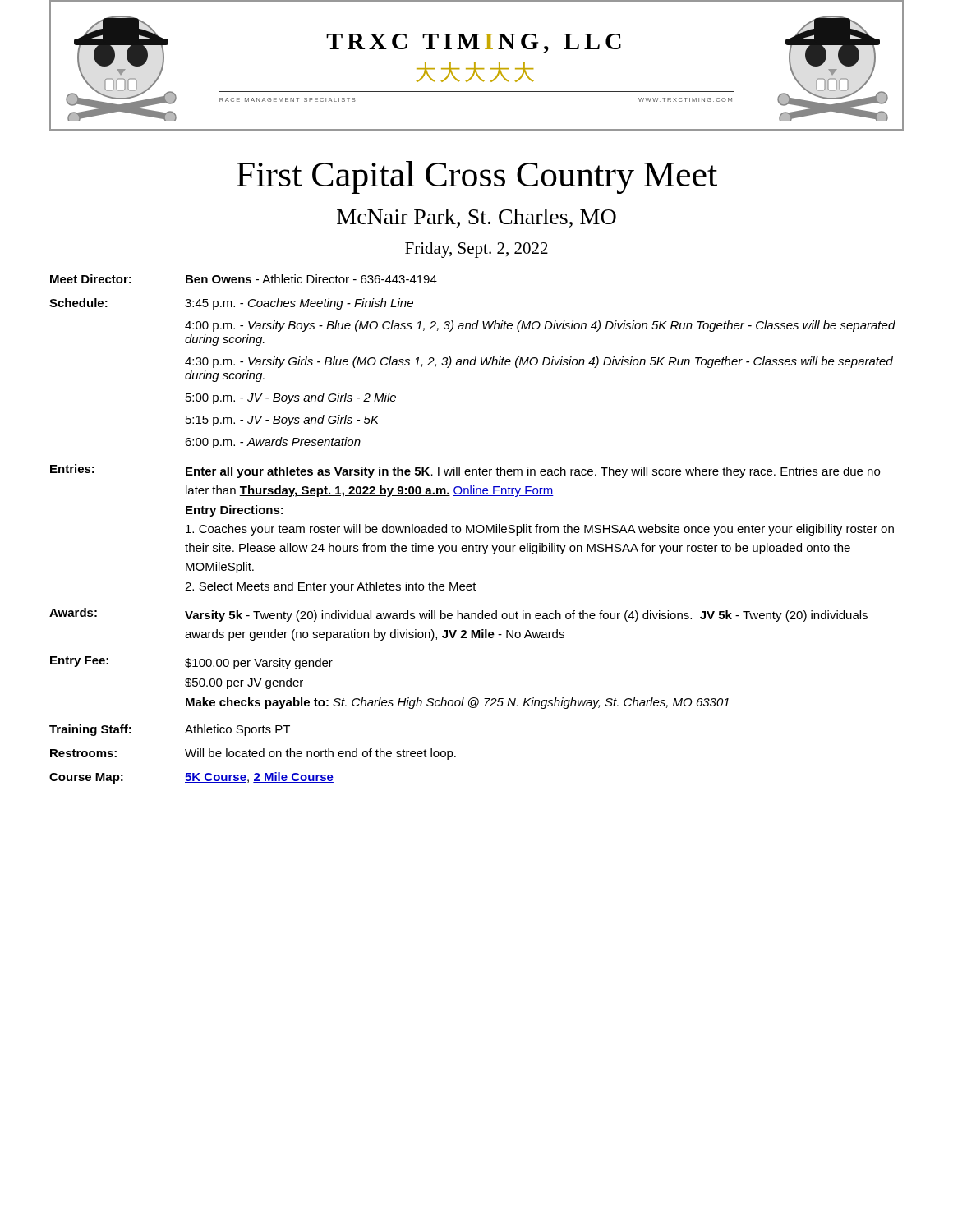Viewport: 953px width, 1232px height.
Task: Select the logo
Action: pyautogui.click(x=476, y=65)
